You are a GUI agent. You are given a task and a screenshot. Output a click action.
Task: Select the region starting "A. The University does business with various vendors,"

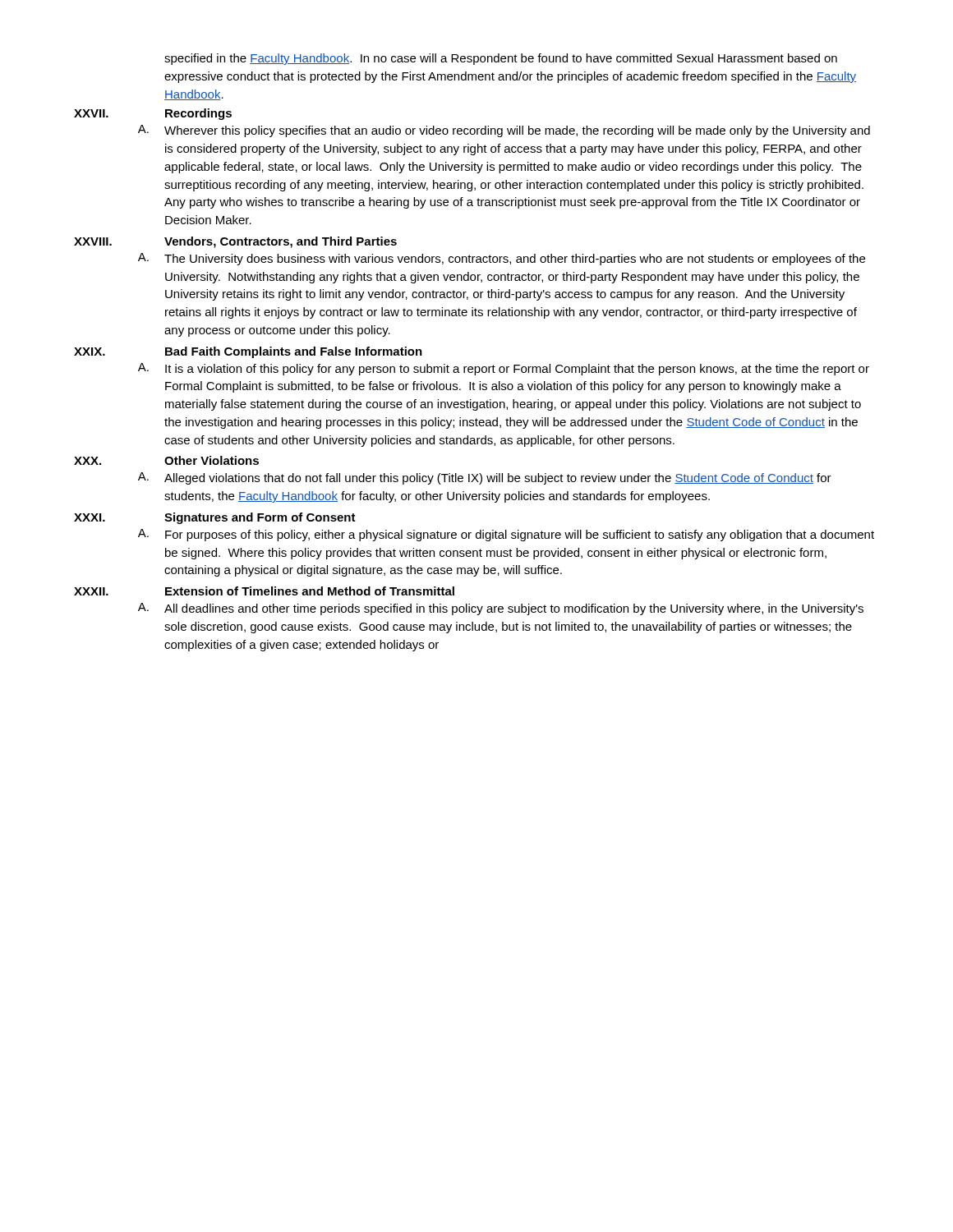coord(476,294)
